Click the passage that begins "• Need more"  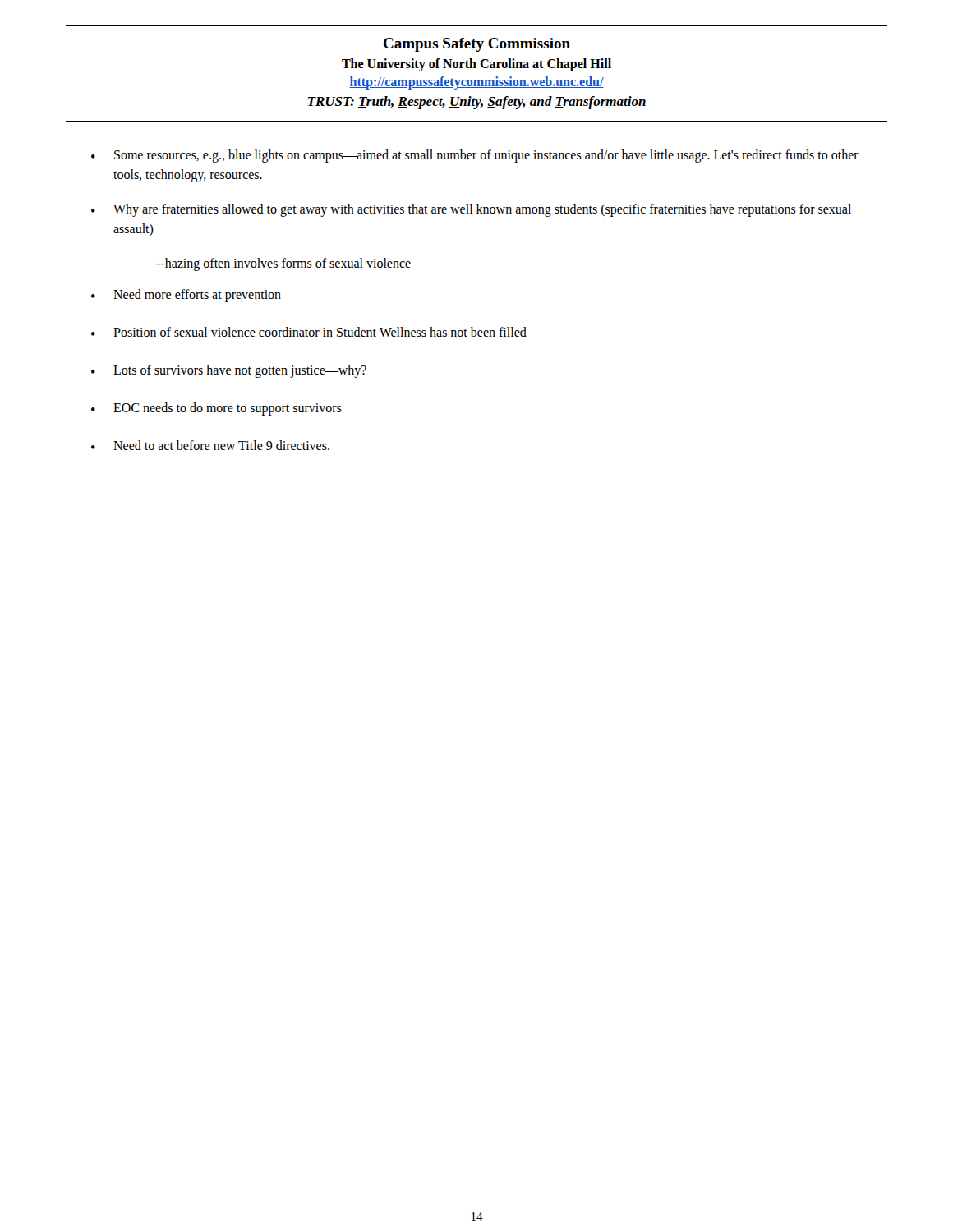(x=186, y=296)
